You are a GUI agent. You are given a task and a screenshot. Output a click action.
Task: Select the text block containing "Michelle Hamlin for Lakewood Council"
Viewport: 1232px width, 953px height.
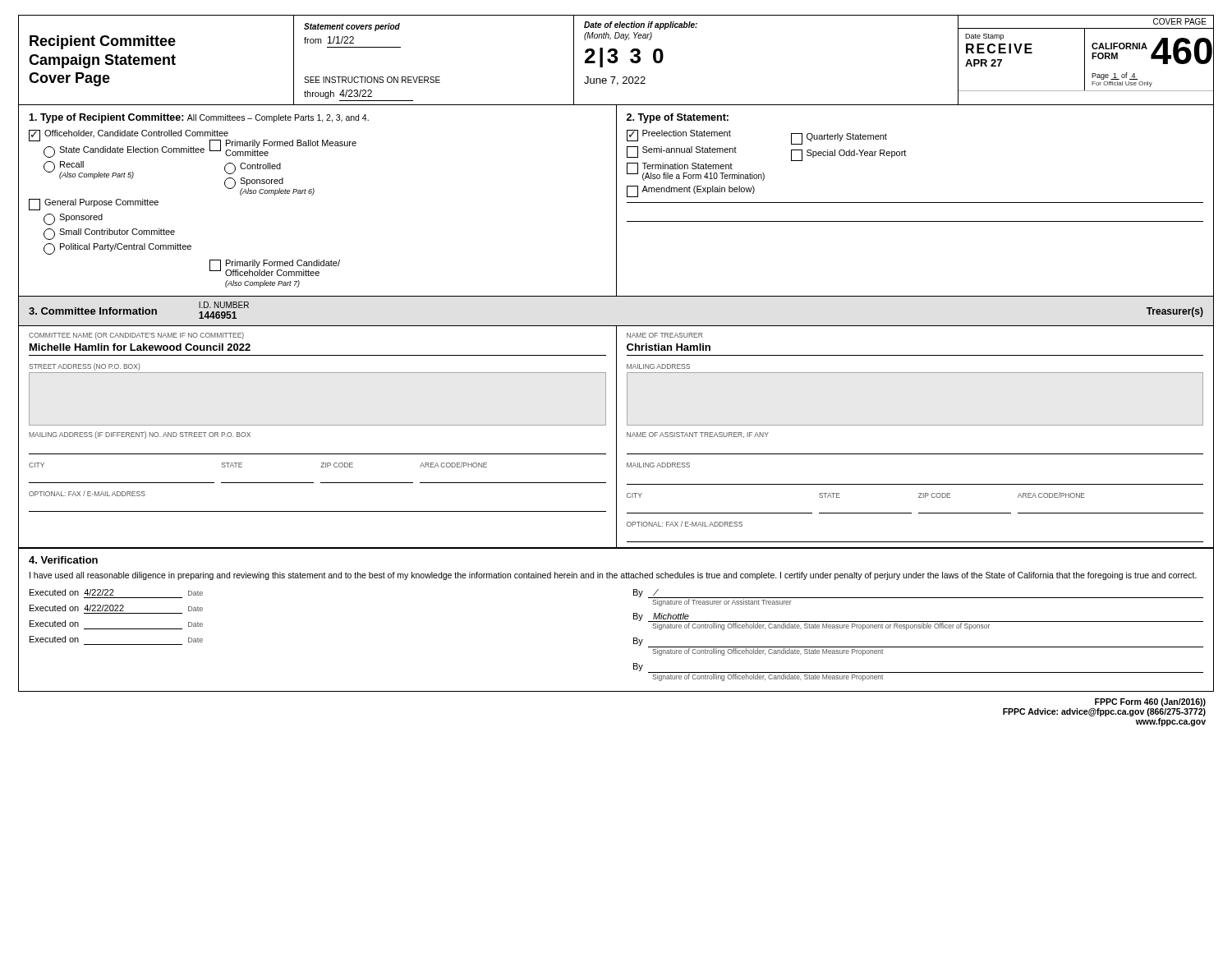pos(140,347)
